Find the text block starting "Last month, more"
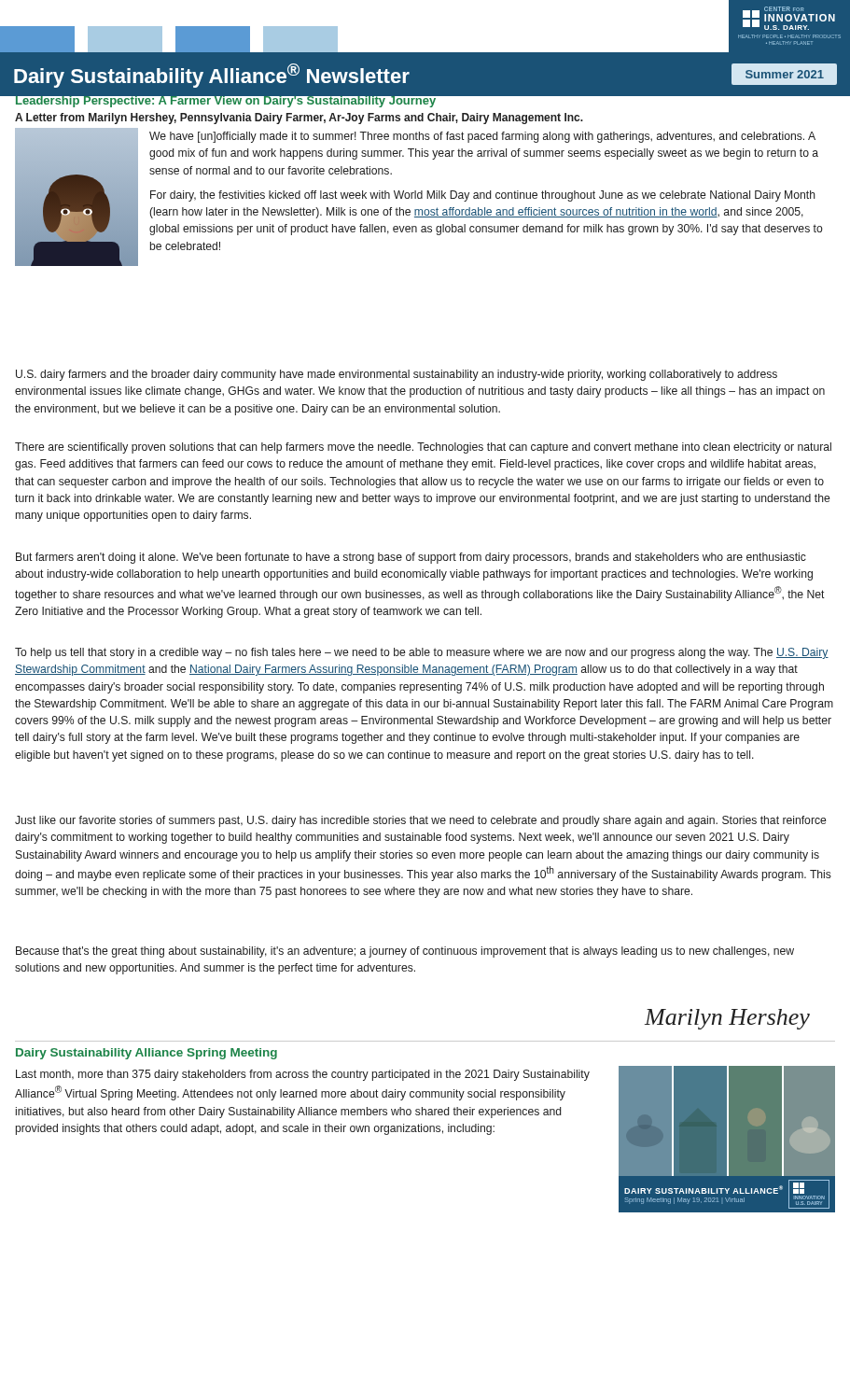The image size is (850, 1400). (x=302, y=1101)
